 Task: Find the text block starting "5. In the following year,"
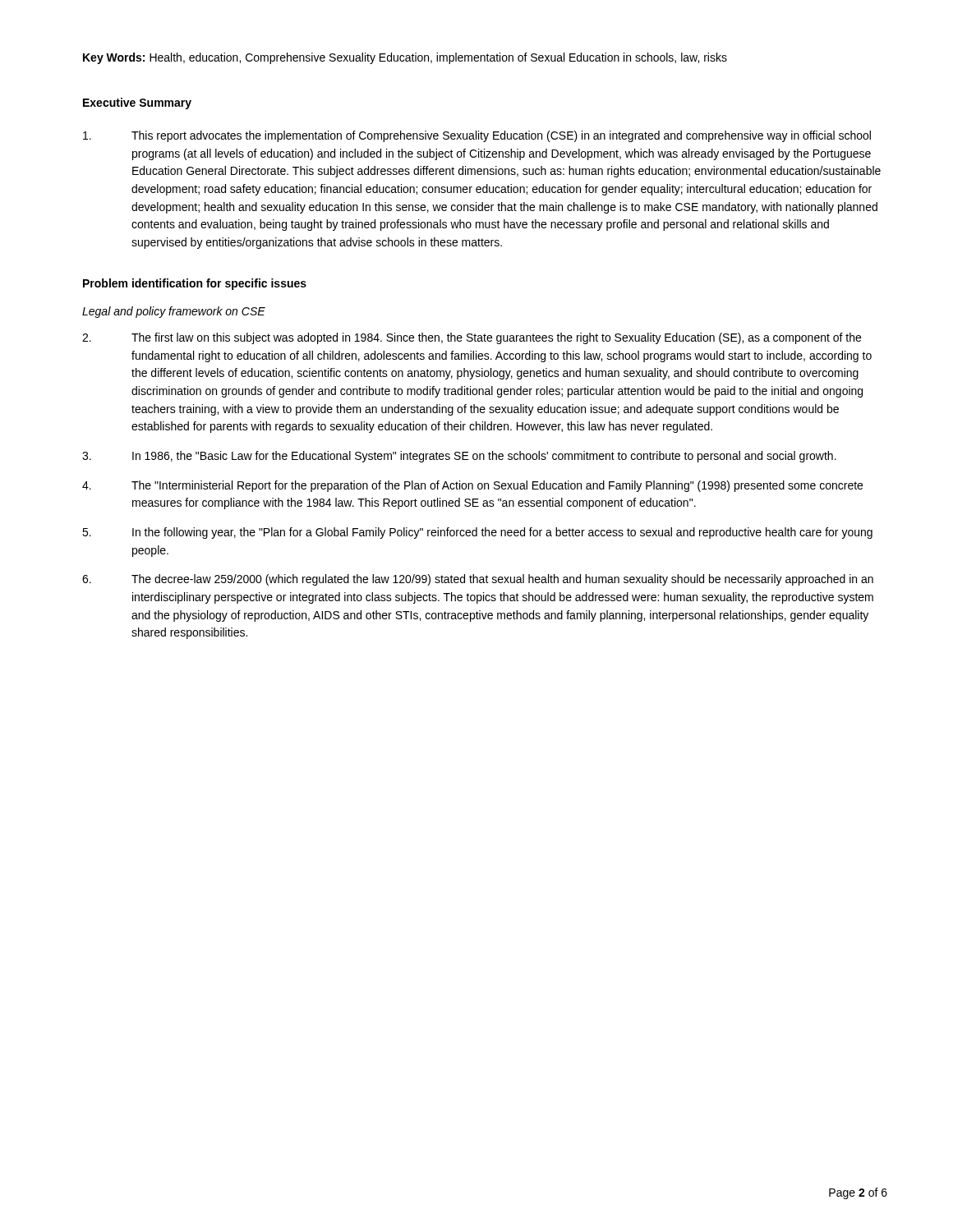coord(485,542)
